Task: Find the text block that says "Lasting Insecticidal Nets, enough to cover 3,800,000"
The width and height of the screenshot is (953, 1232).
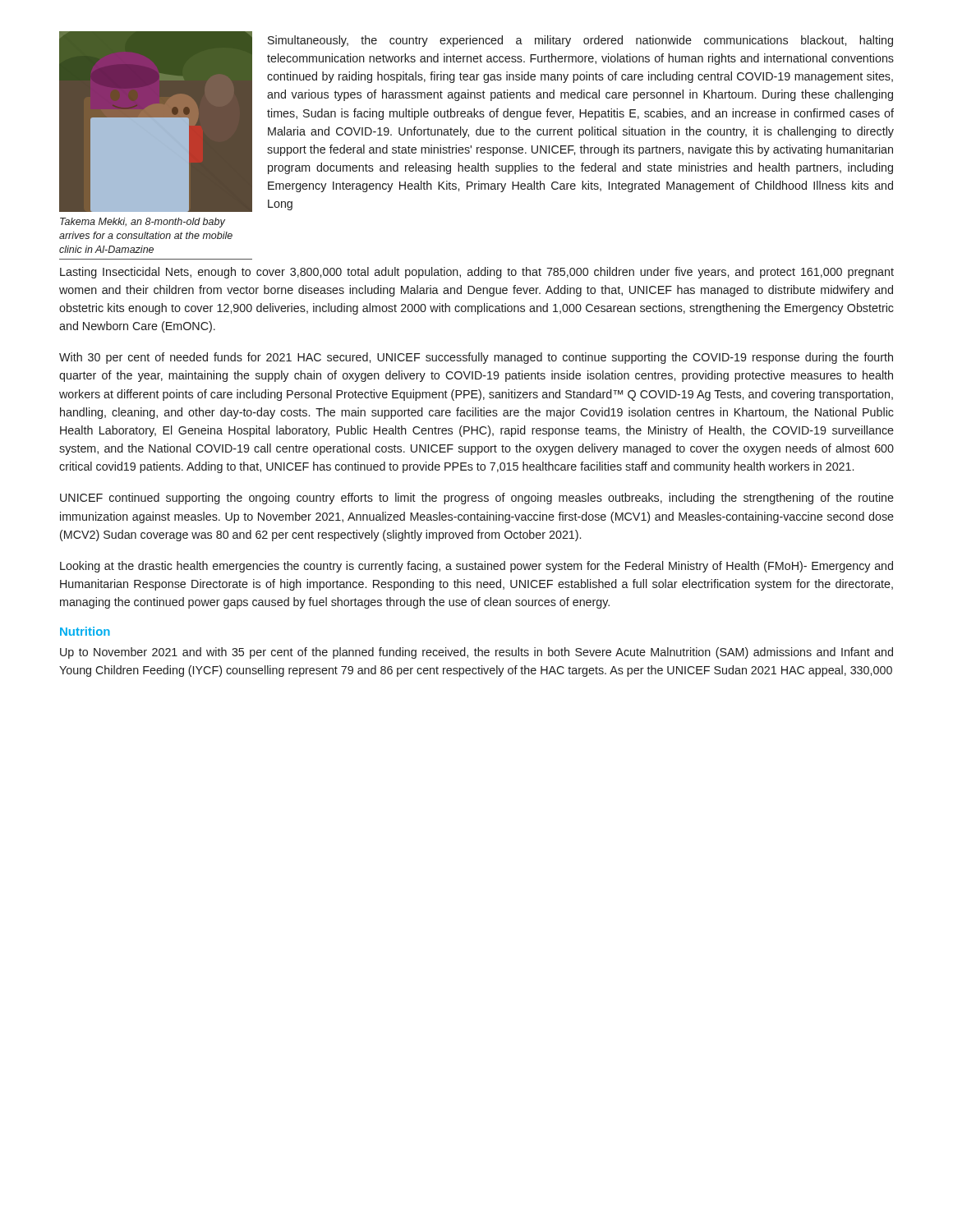Action: click(x=476, y=299)
